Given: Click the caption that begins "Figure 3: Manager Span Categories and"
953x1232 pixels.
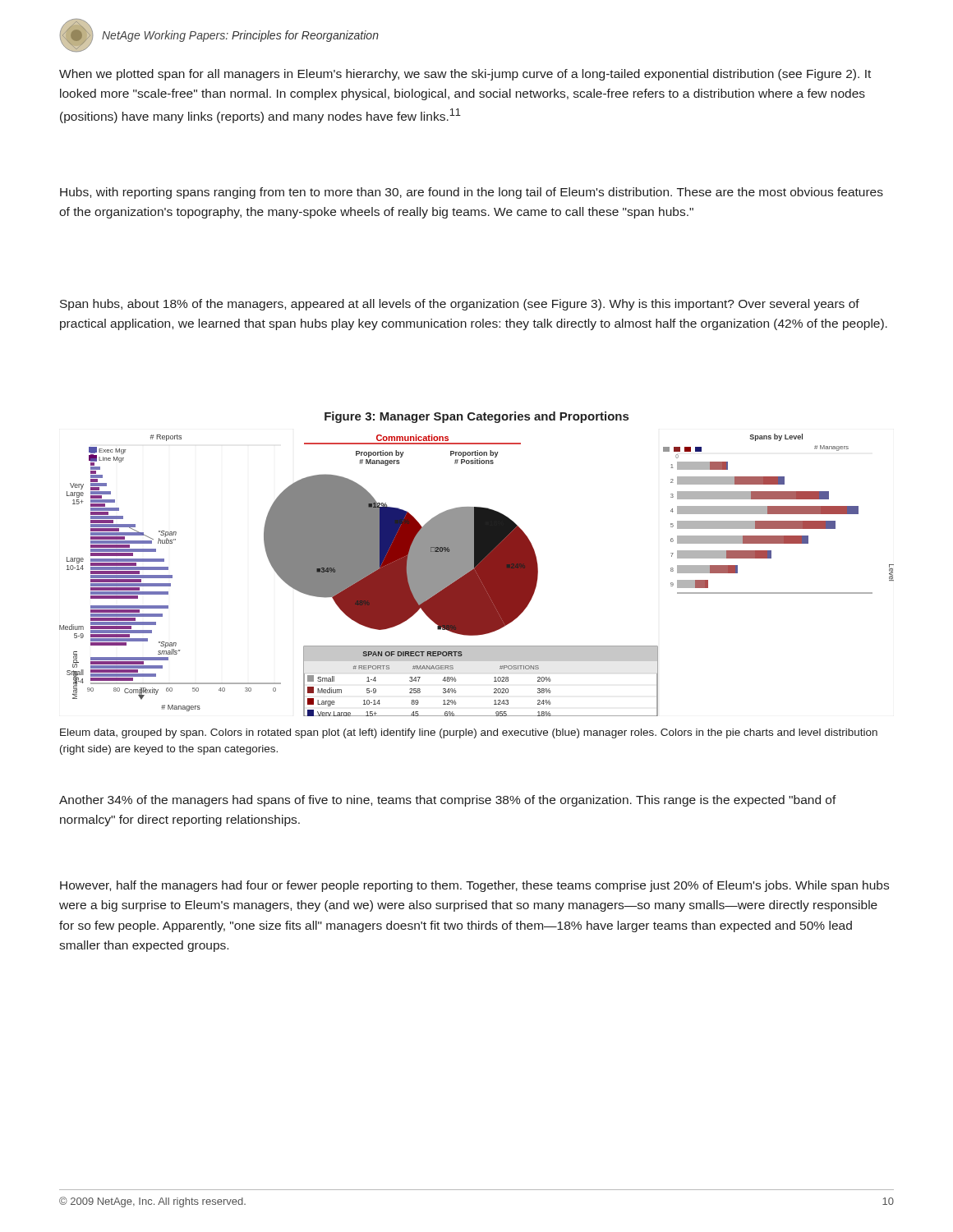Looking at the screenshot, I should (476, 416).
